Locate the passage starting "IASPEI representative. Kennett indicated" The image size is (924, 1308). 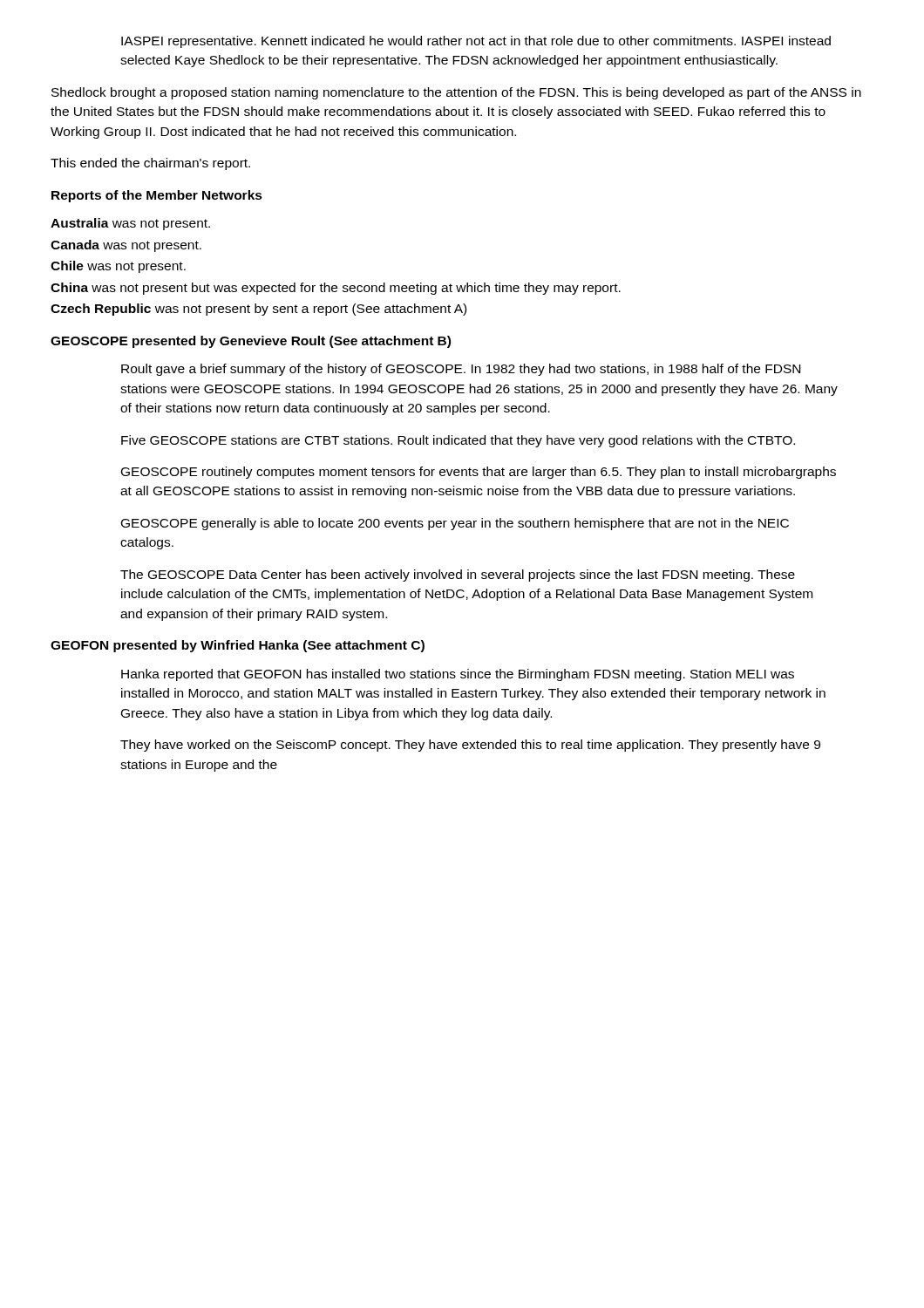(479, 51)
